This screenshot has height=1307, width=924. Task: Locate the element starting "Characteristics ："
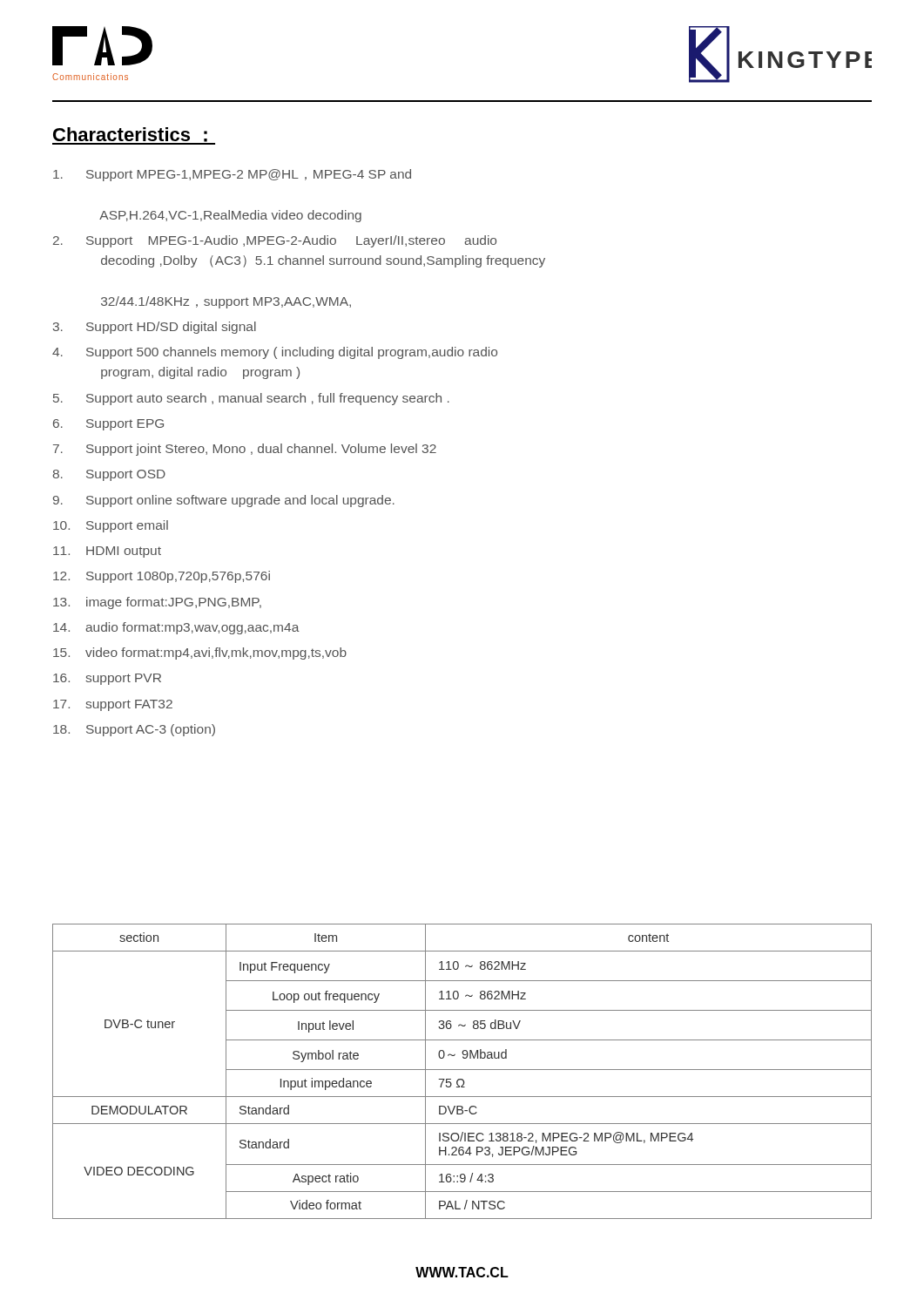click(x=134, y=135)
